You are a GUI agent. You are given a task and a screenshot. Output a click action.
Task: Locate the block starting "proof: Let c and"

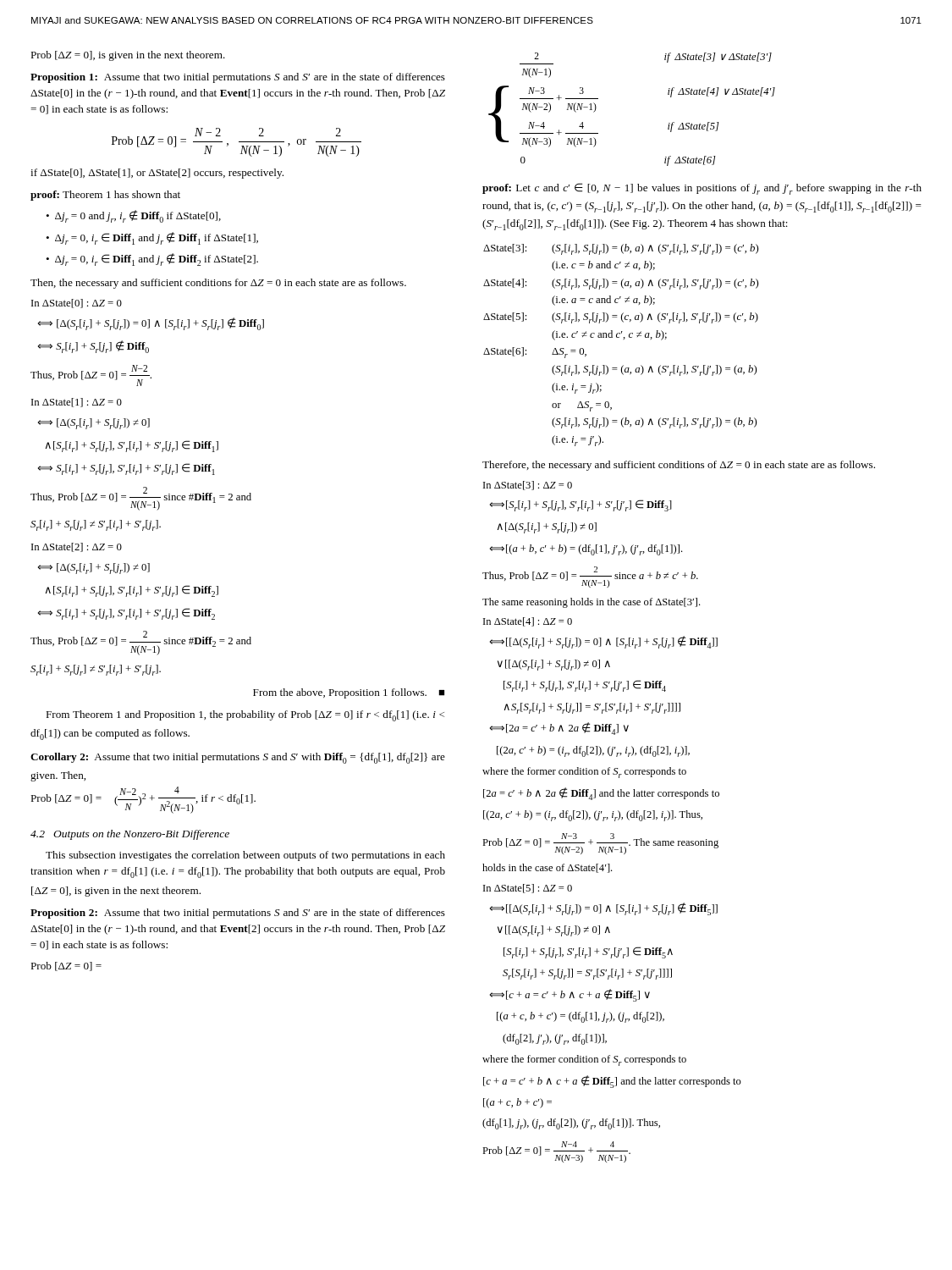[x=702, y=207]
